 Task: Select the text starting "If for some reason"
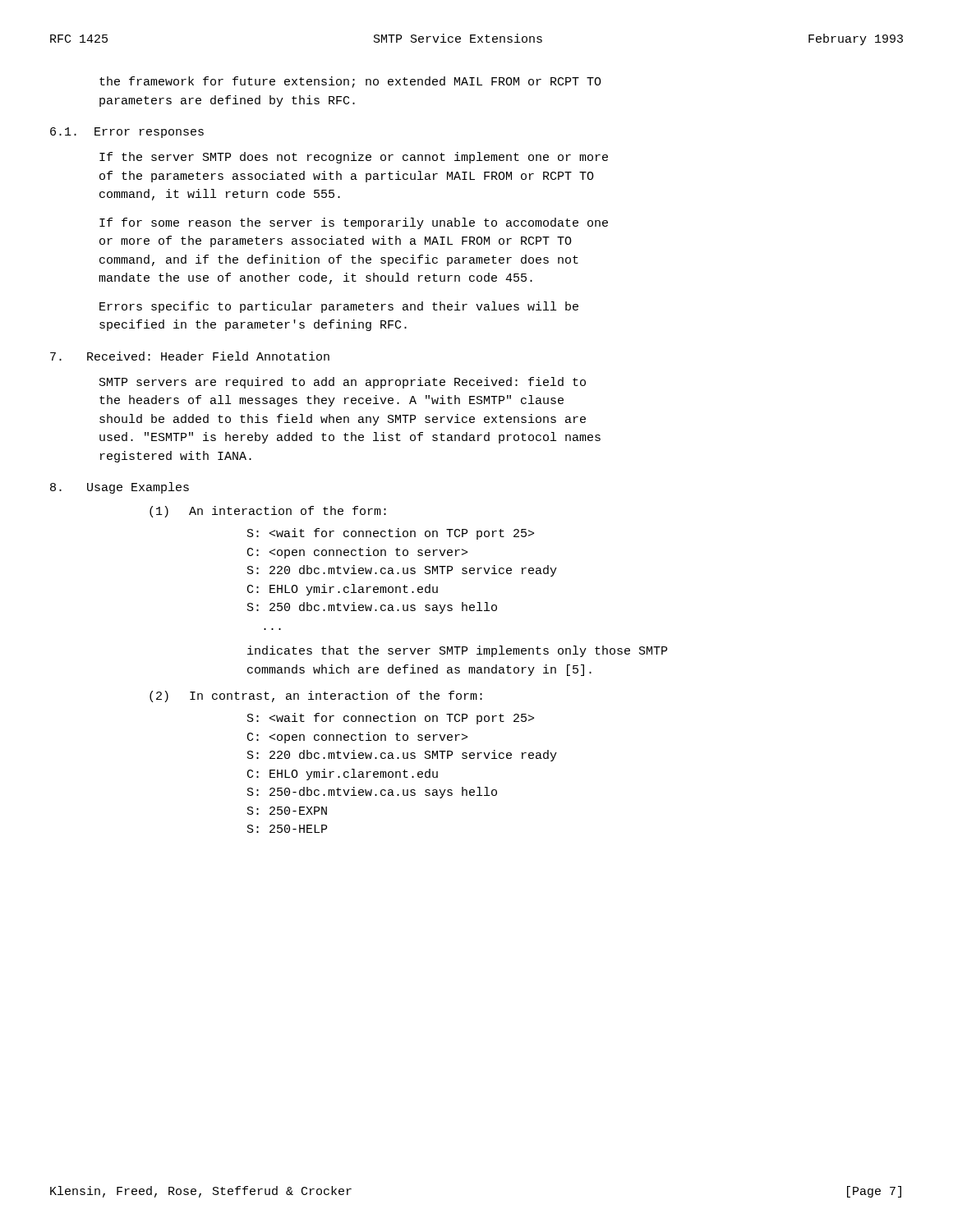[501, 252]
